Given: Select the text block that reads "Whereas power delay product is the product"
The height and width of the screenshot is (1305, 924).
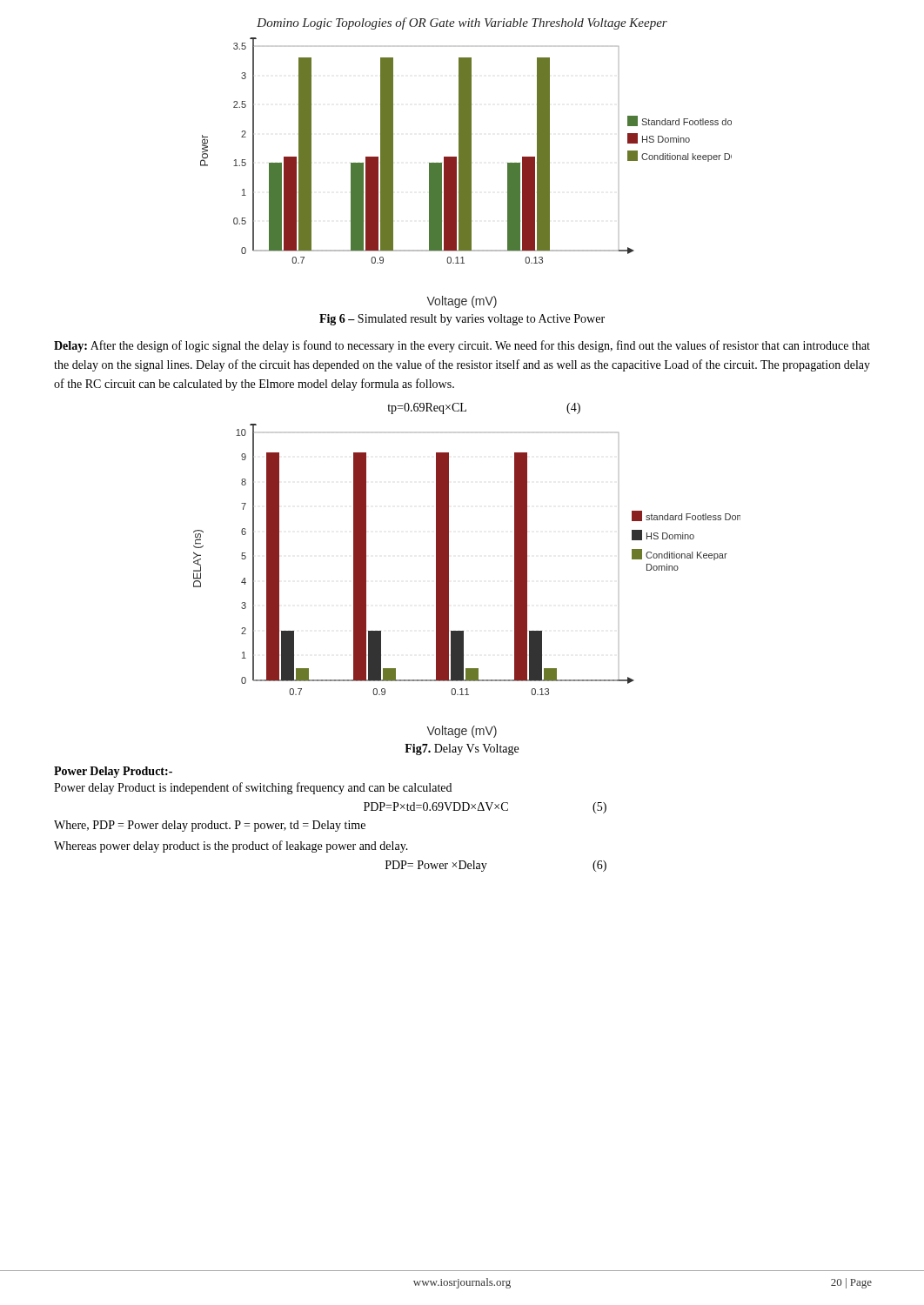Looking at the screenshot, I should 231,846.
